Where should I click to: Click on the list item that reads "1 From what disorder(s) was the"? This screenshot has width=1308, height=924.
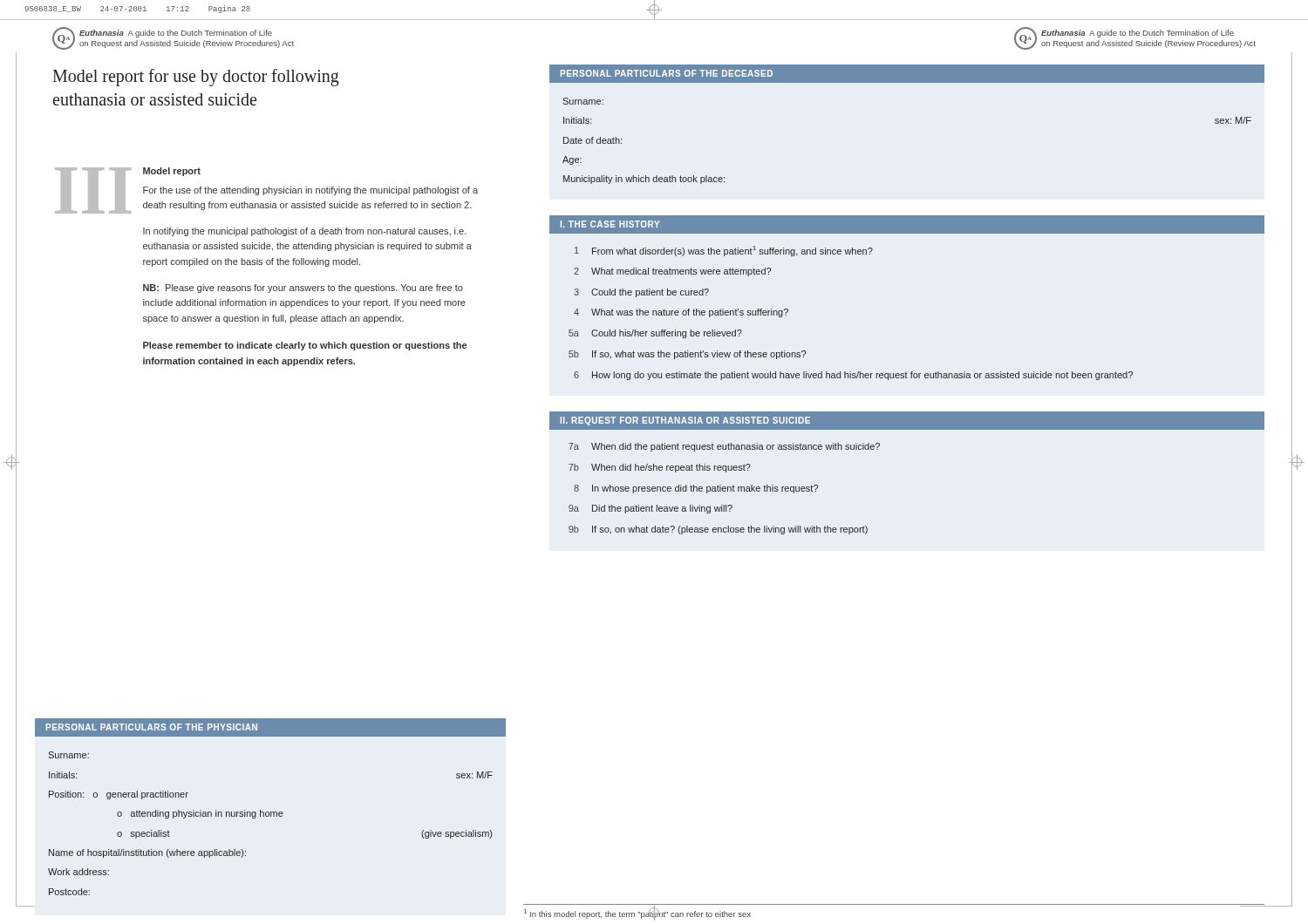[717, 250]
